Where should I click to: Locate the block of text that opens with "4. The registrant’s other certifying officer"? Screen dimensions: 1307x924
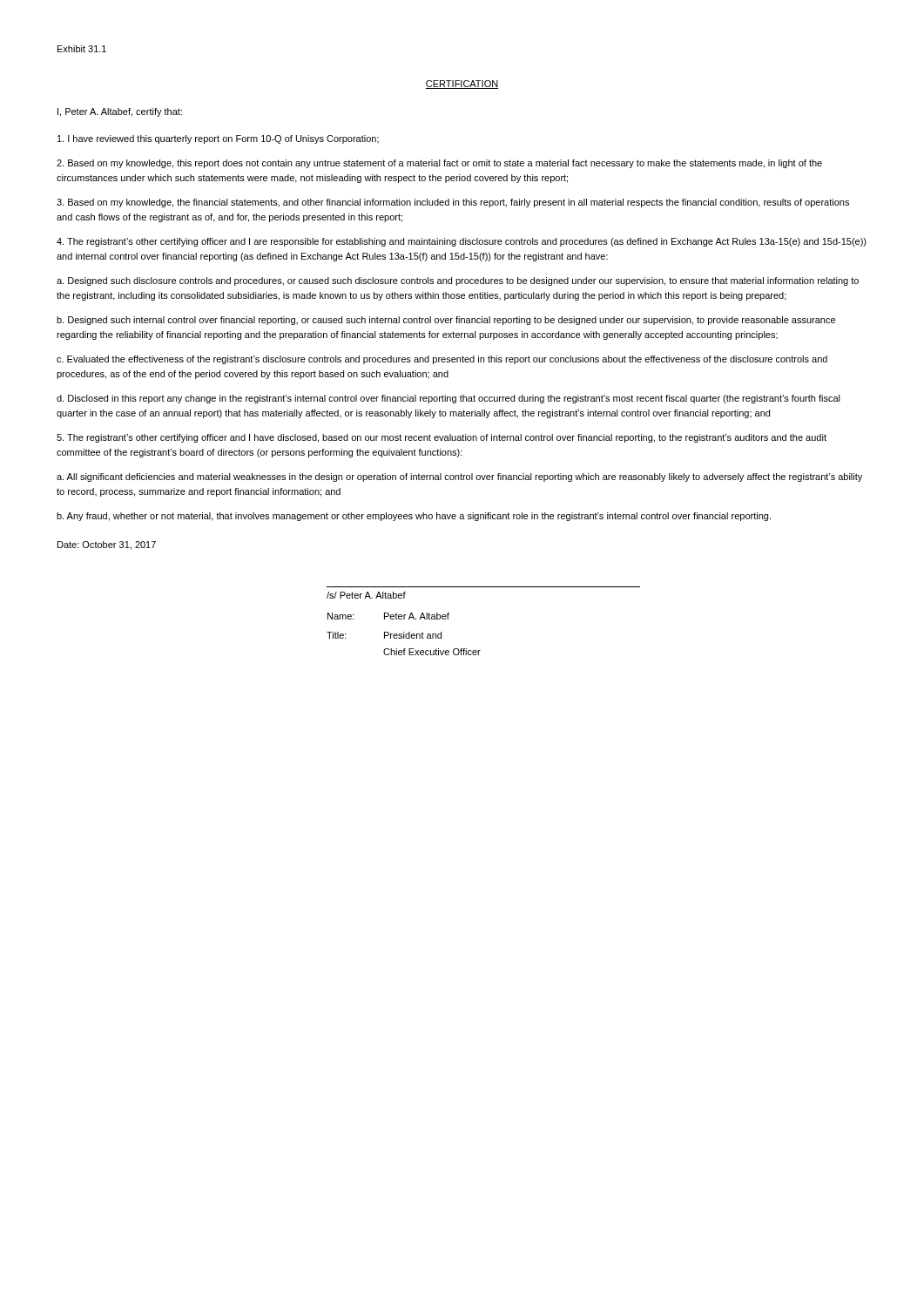click(x=462, y=249)
